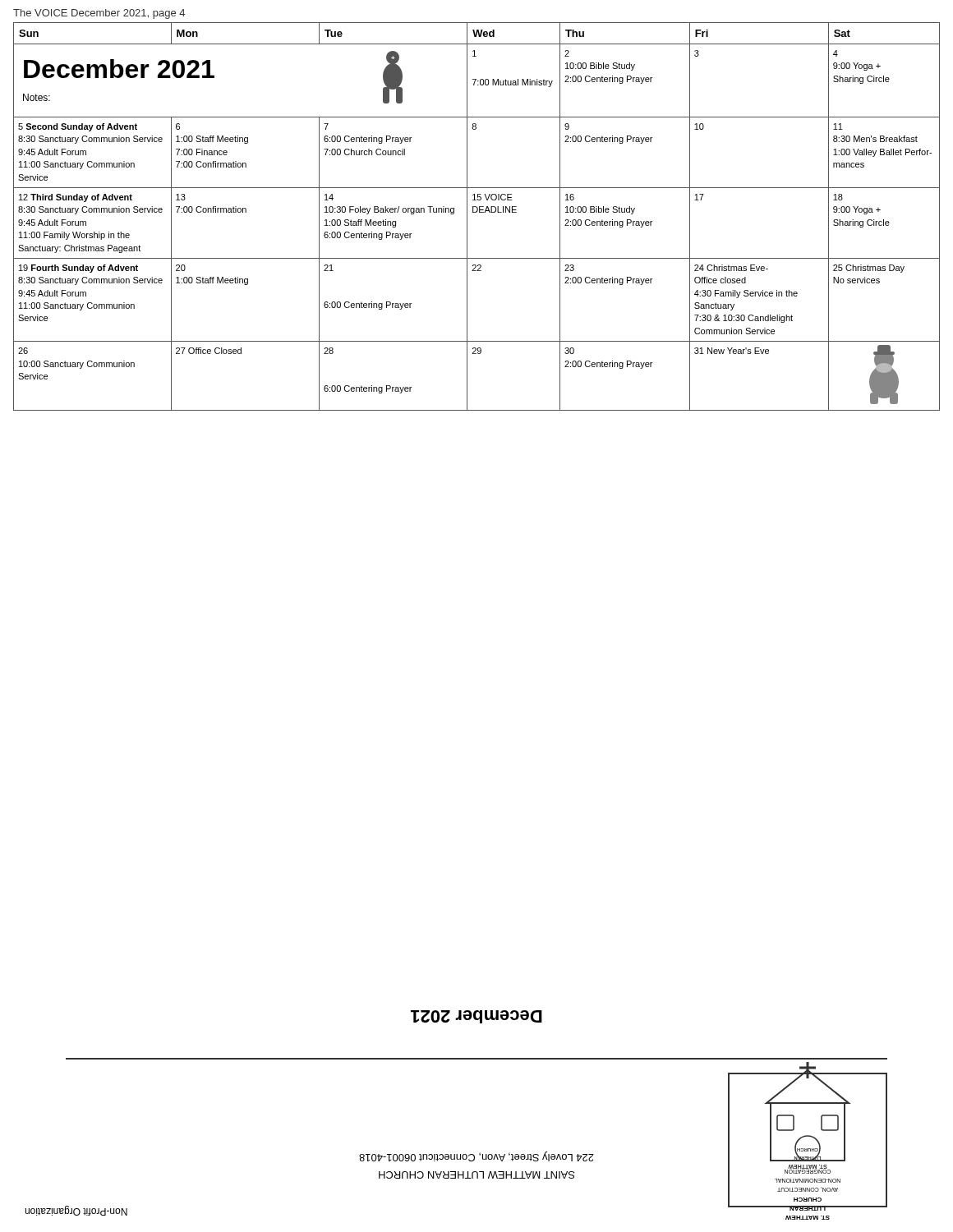The image size is (953, 1232).
Task: Find the table that mentions "Tue"
Action: (x=476, y=217)
